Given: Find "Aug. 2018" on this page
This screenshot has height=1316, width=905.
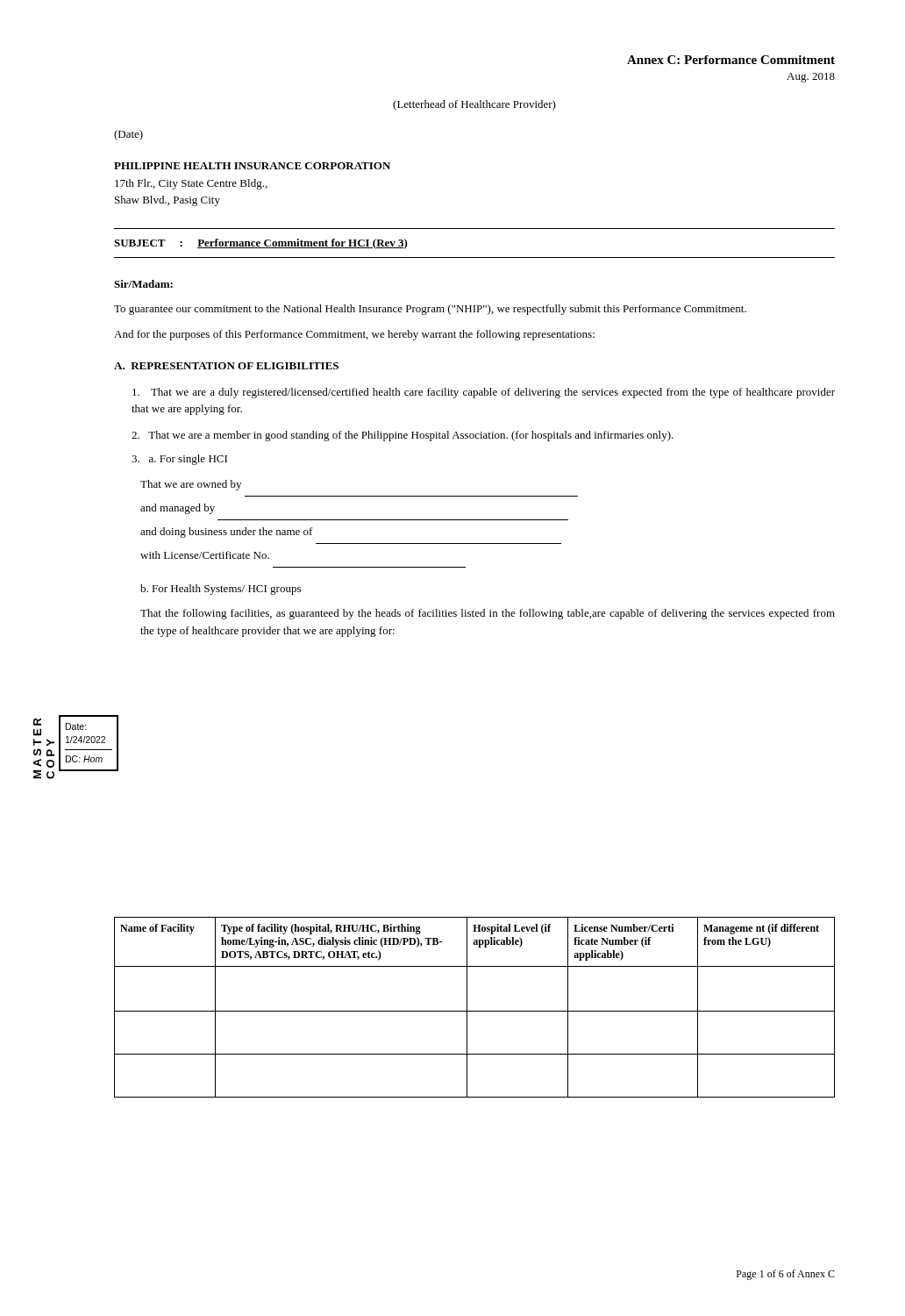Looking at the screenshot, I should click(x=811, y=76).
